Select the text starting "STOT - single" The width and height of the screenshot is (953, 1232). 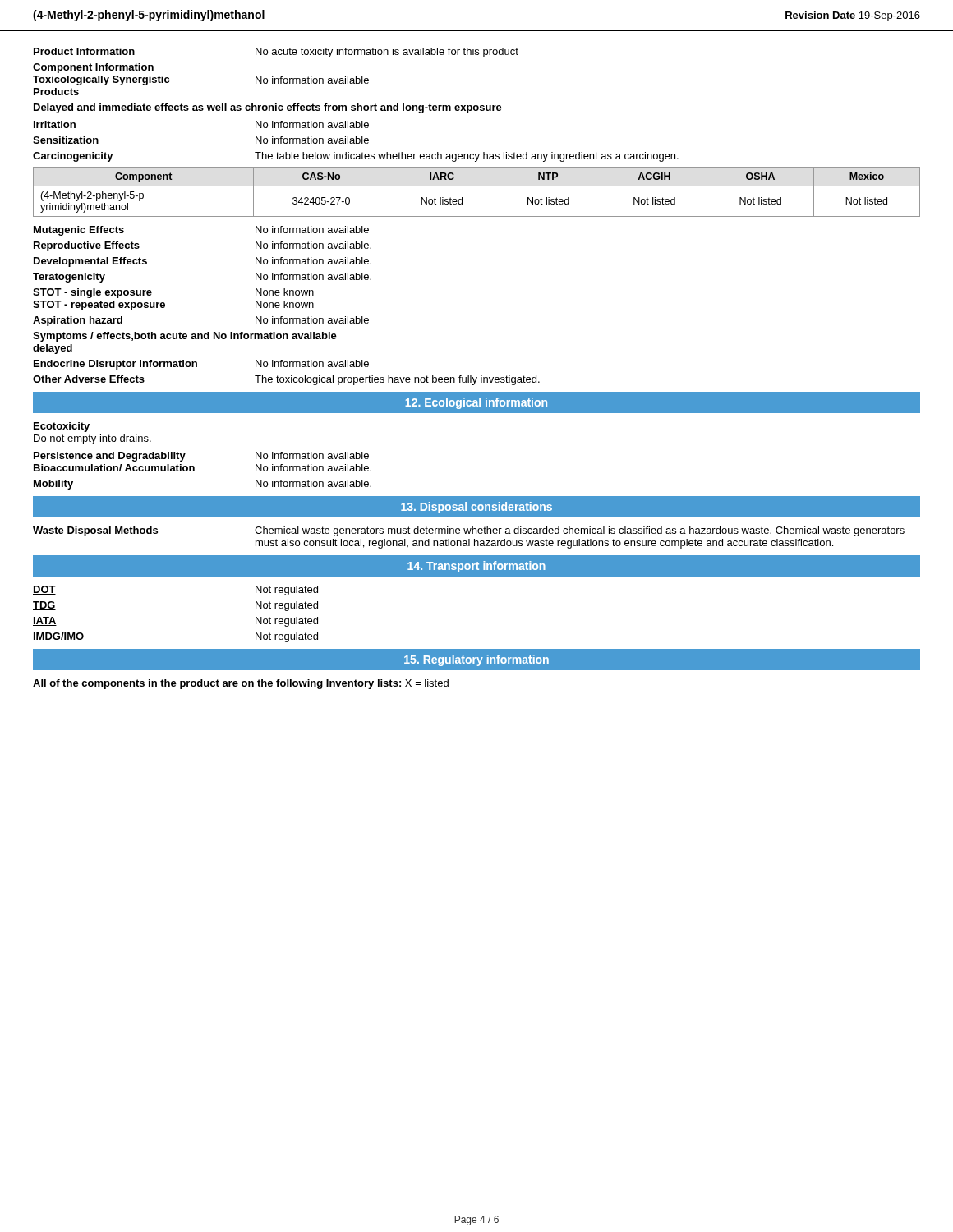tap(88, 294)
